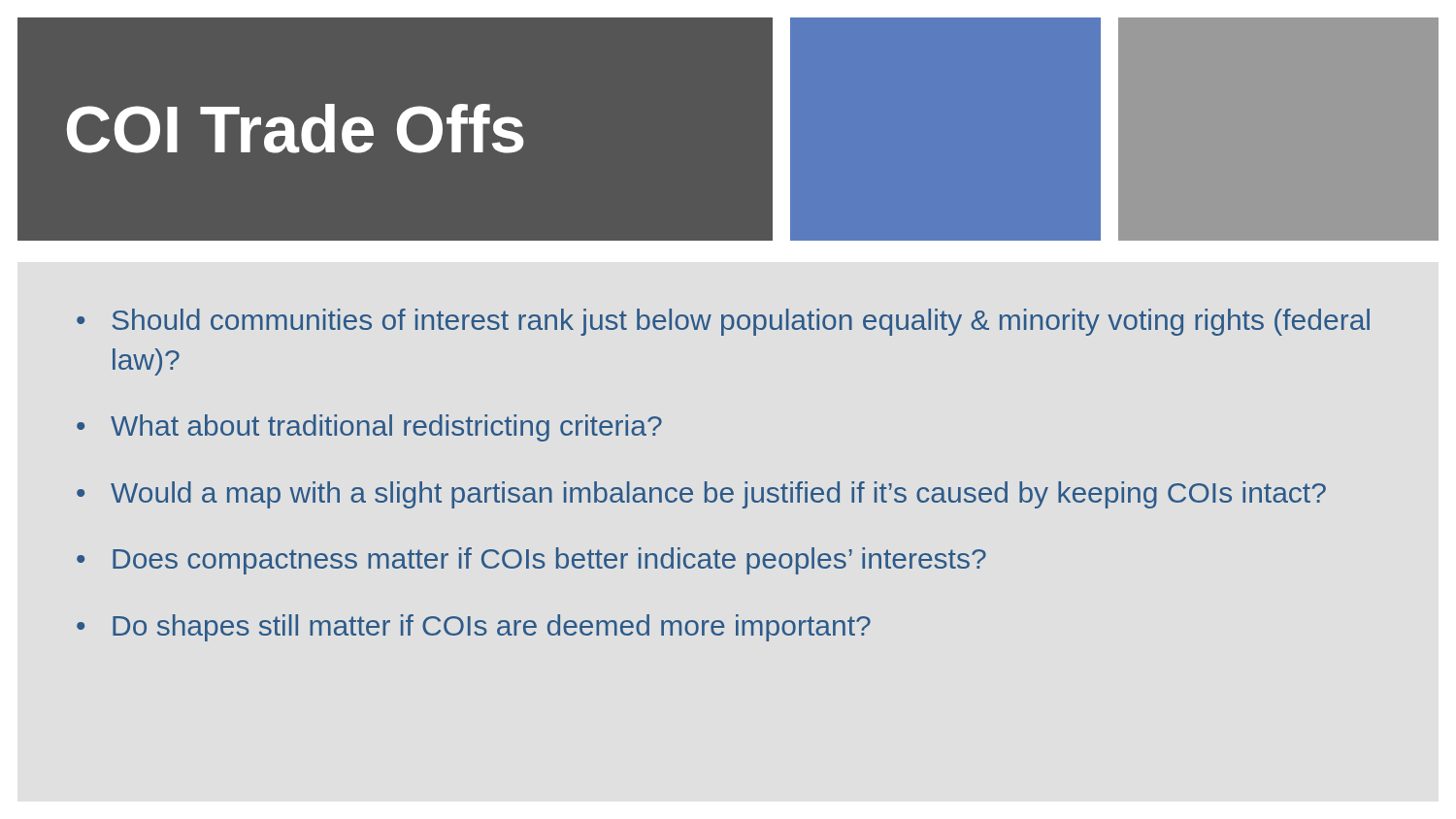This screenshot has height=819, width=1456.
Task: Find the list item that says "Would a map with"
Action: coord(719,492)
